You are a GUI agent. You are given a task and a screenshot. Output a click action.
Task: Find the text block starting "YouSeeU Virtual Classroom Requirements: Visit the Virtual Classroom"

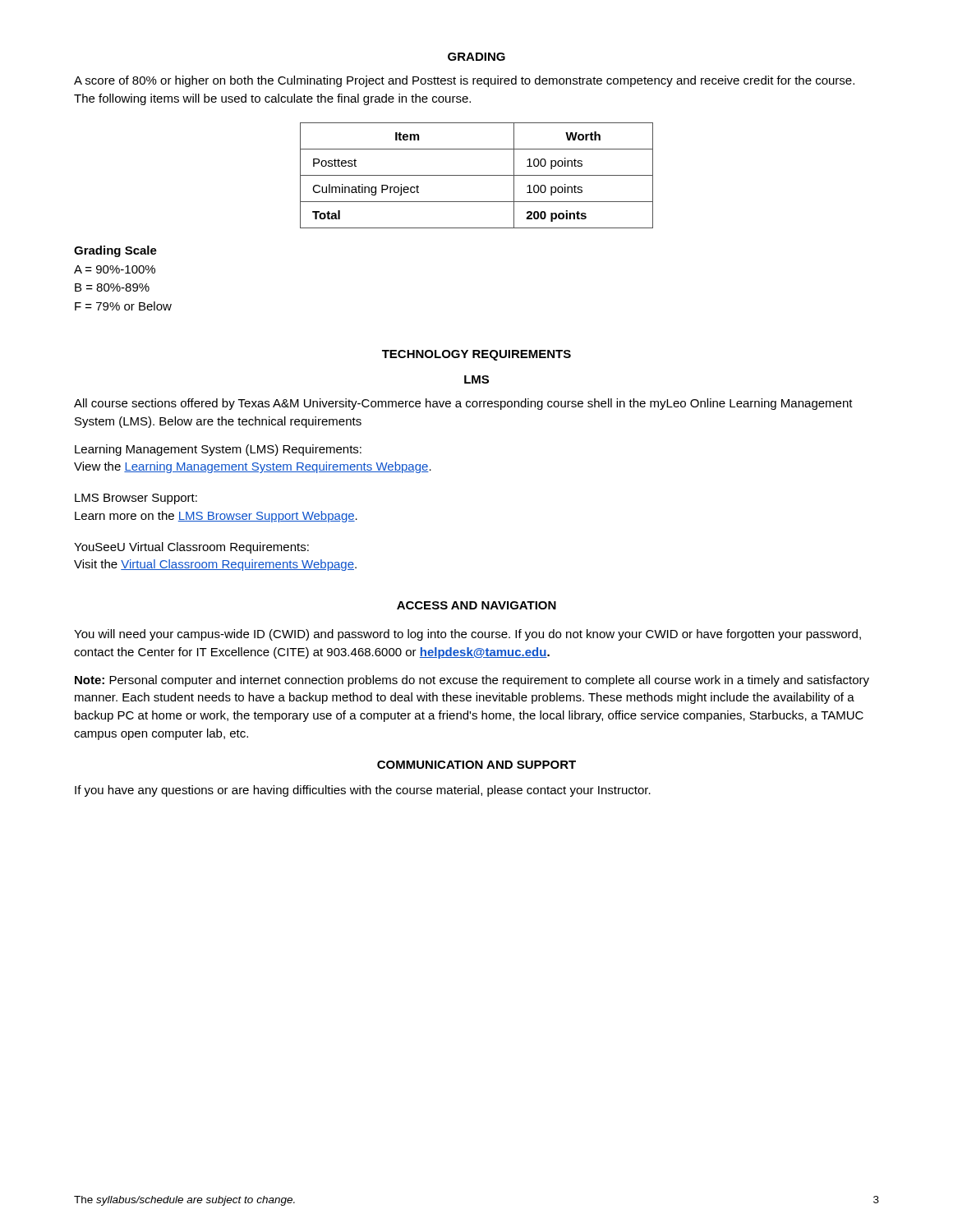tap(216, 555)
